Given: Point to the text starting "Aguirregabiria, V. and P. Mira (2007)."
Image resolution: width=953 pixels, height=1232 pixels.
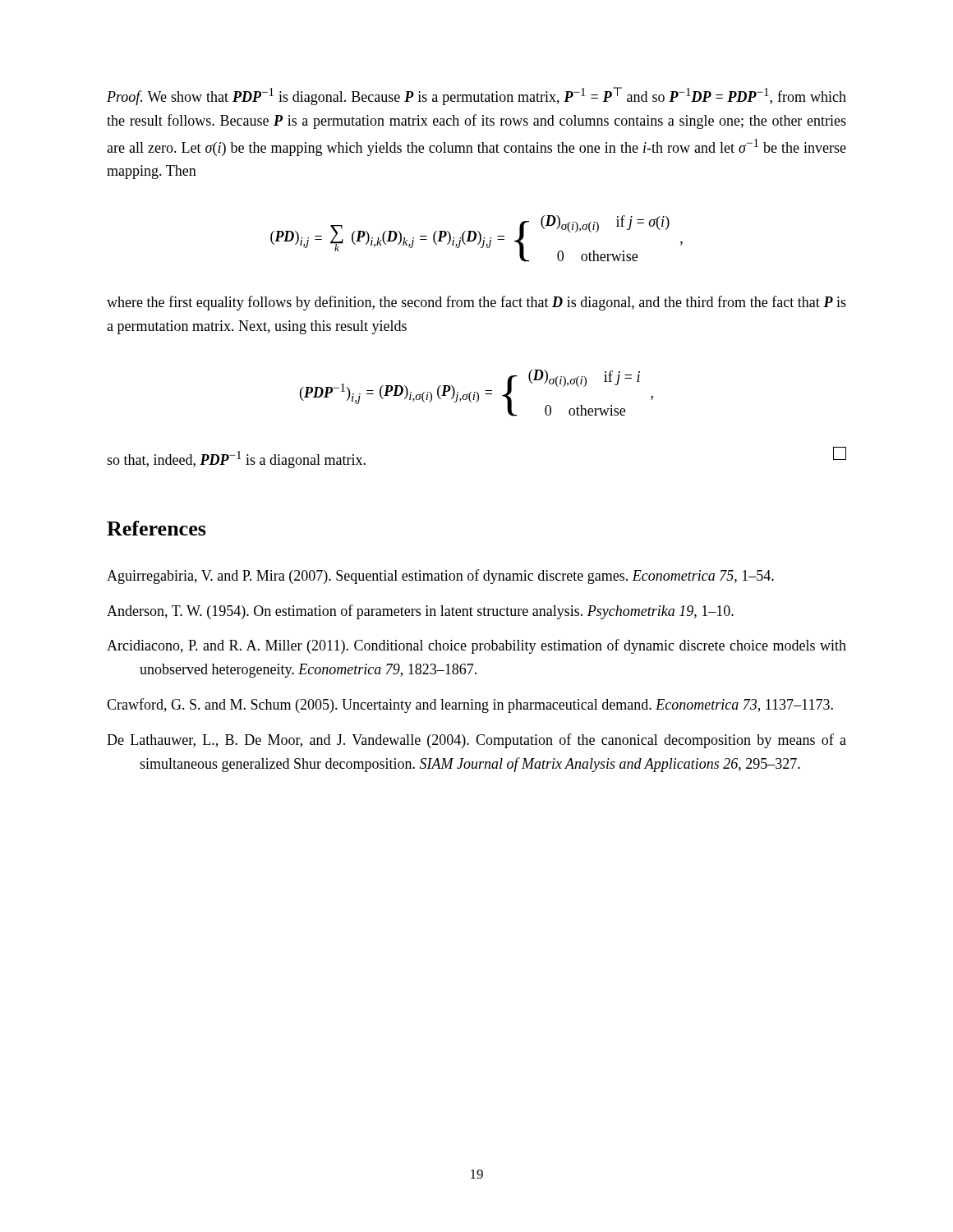Looking at the screenshot, I should click(x=441, y=576).
